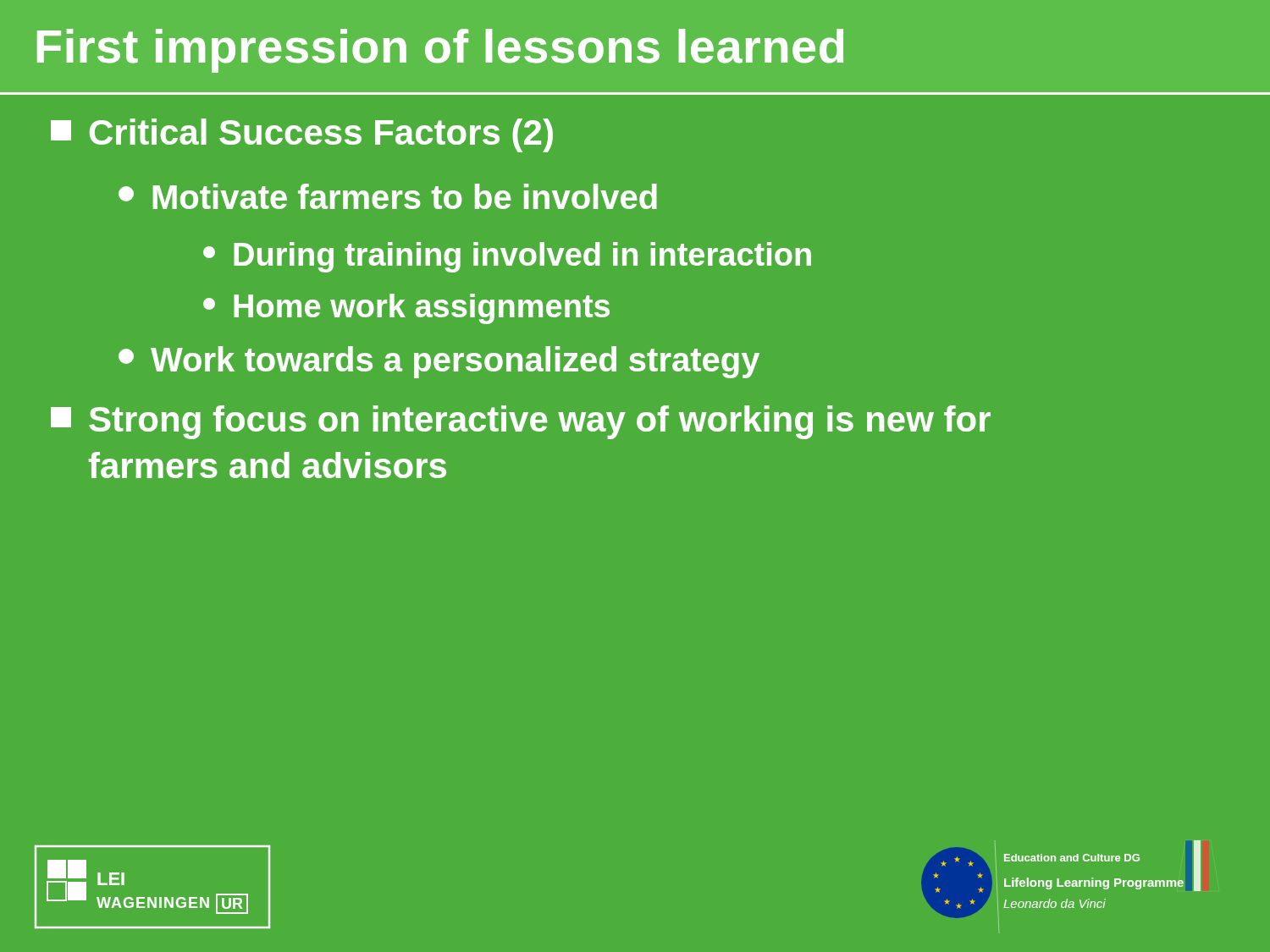Click the title
Viewport: 1270px width, 952px height.
pos(440,46)
